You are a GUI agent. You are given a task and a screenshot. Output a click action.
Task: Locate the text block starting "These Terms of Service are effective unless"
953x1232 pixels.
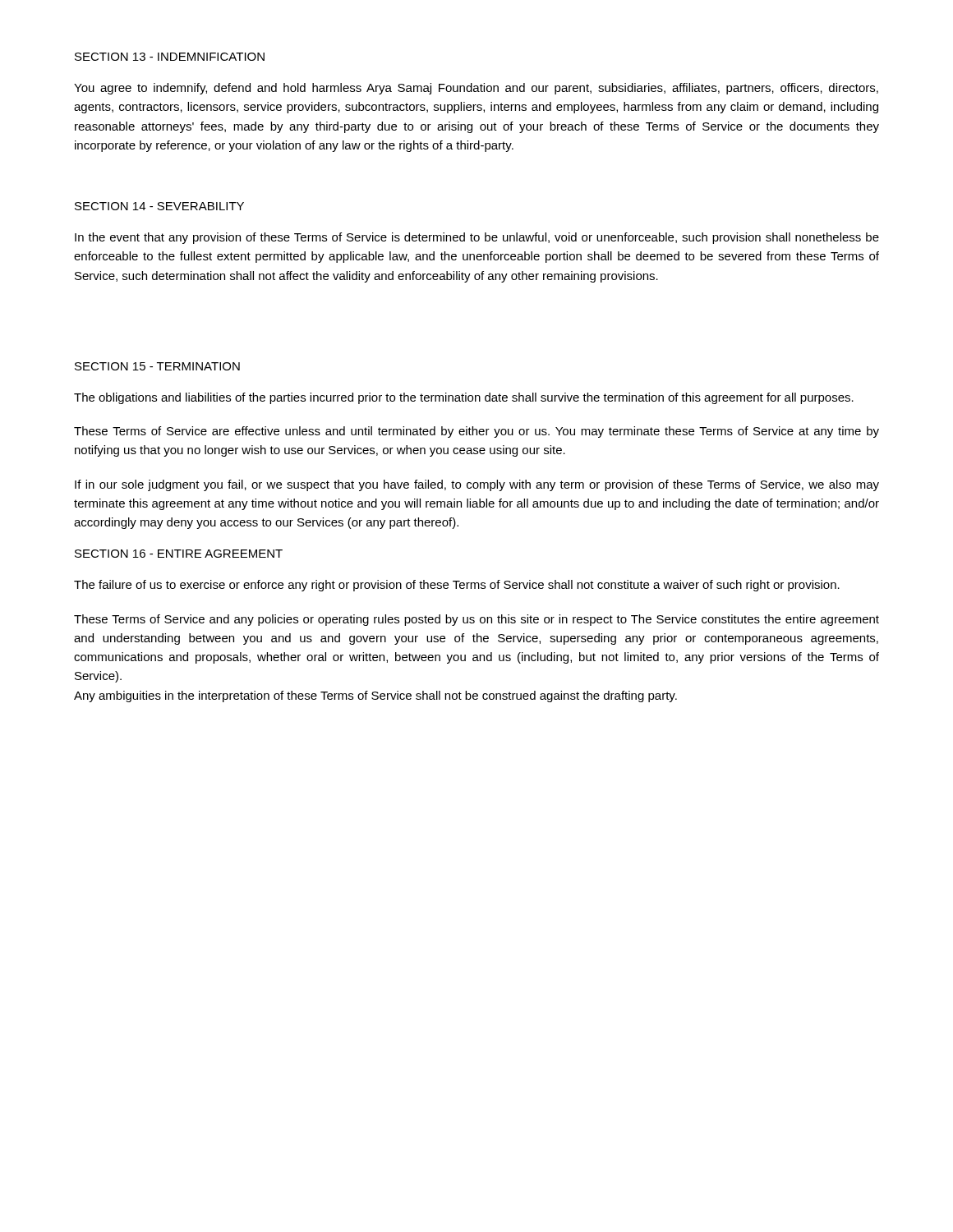(476, 440)
